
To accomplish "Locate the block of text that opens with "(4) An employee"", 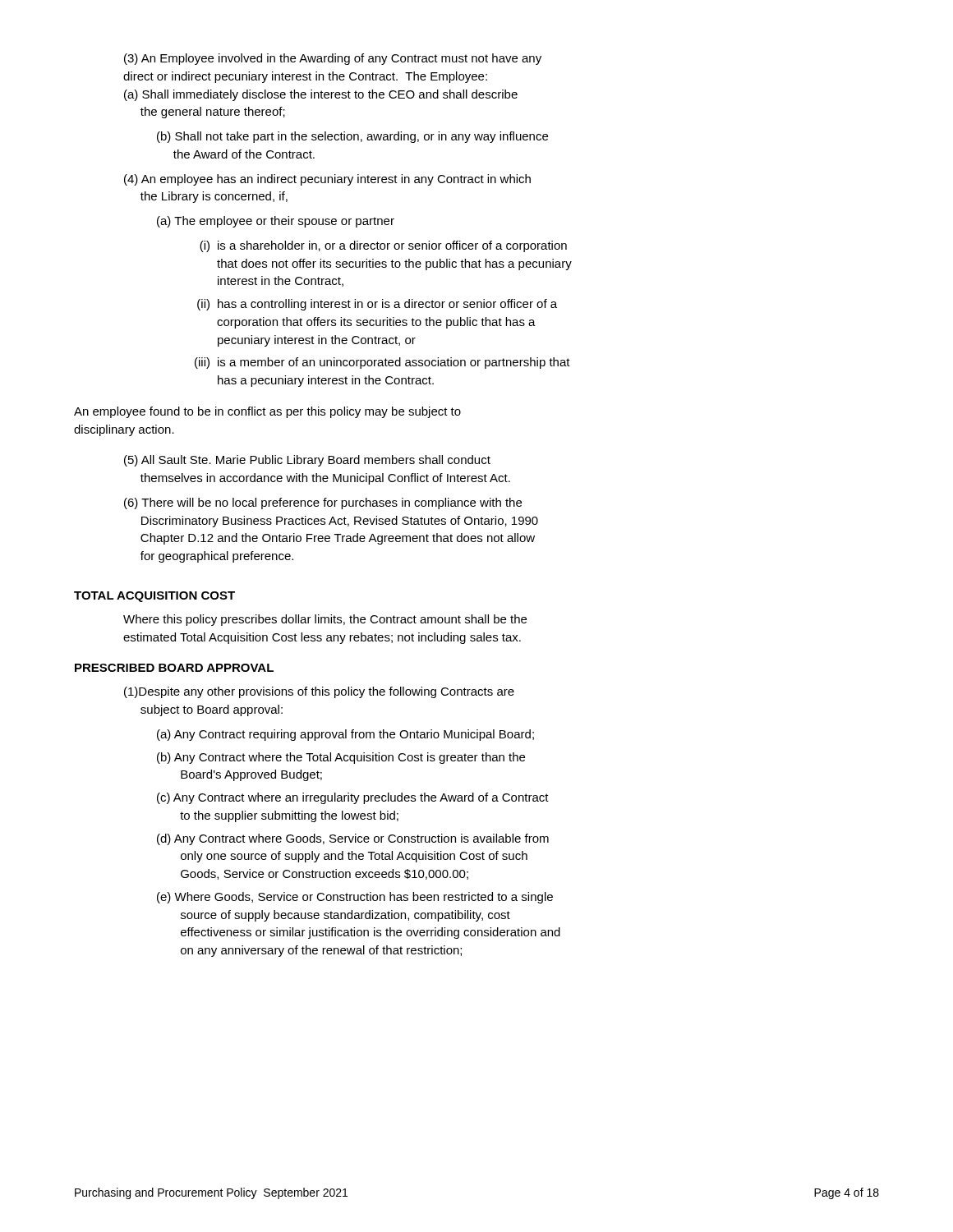I will pyautogui.click(x=327, y=180).
